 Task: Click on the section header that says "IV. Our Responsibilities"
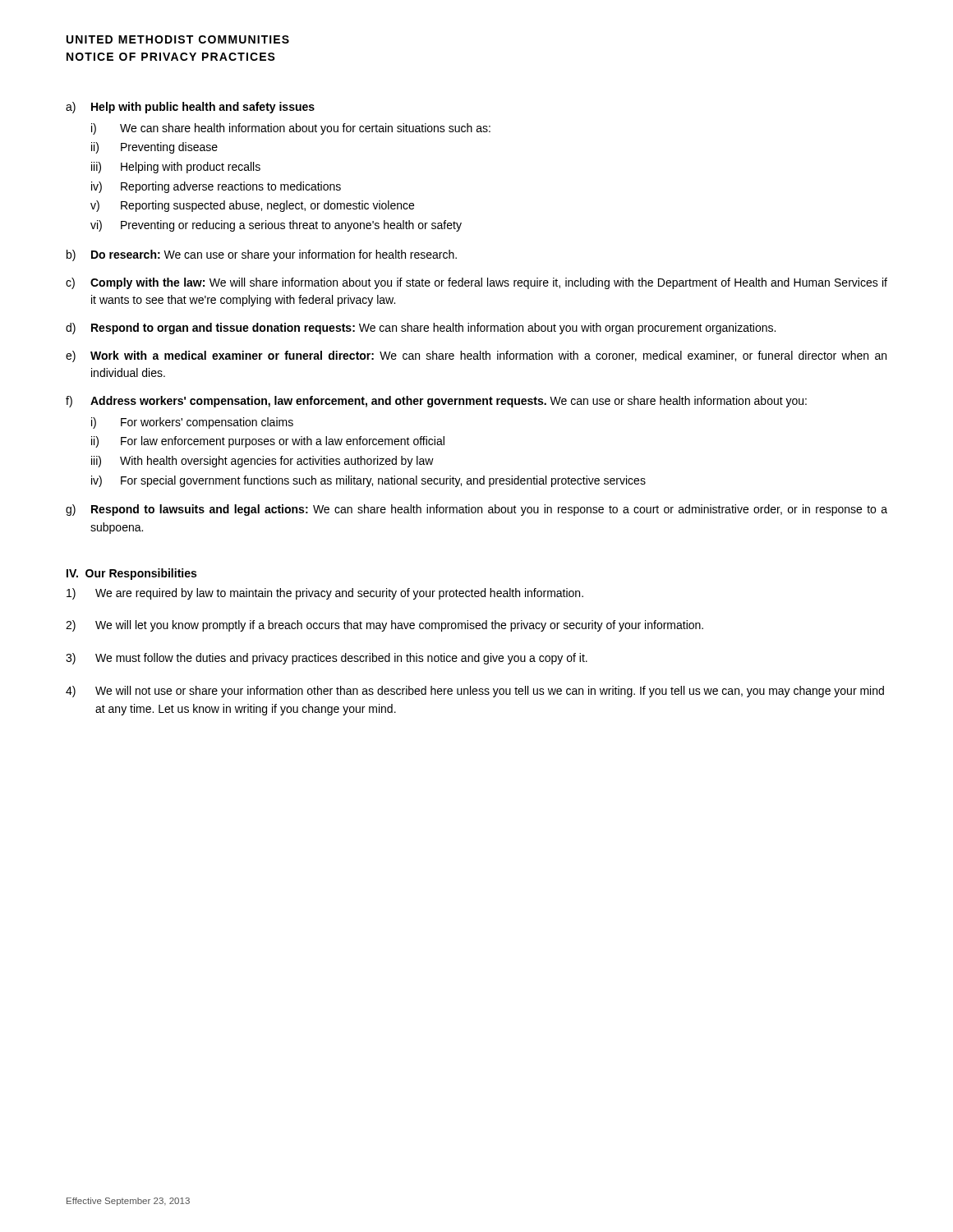click(x=131, y=573)
